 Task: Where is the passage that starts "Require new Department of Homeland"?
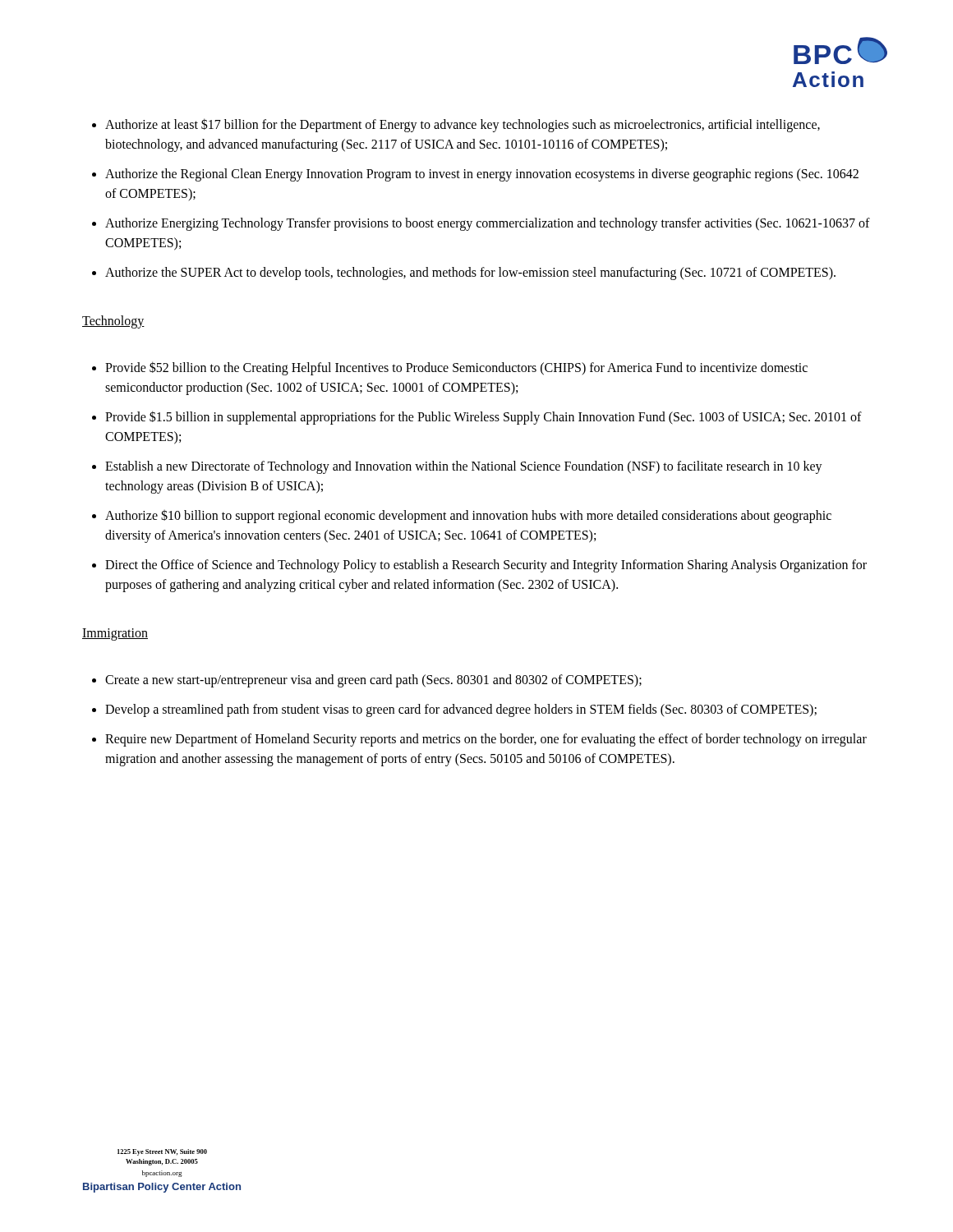click(x=486, y=749)
